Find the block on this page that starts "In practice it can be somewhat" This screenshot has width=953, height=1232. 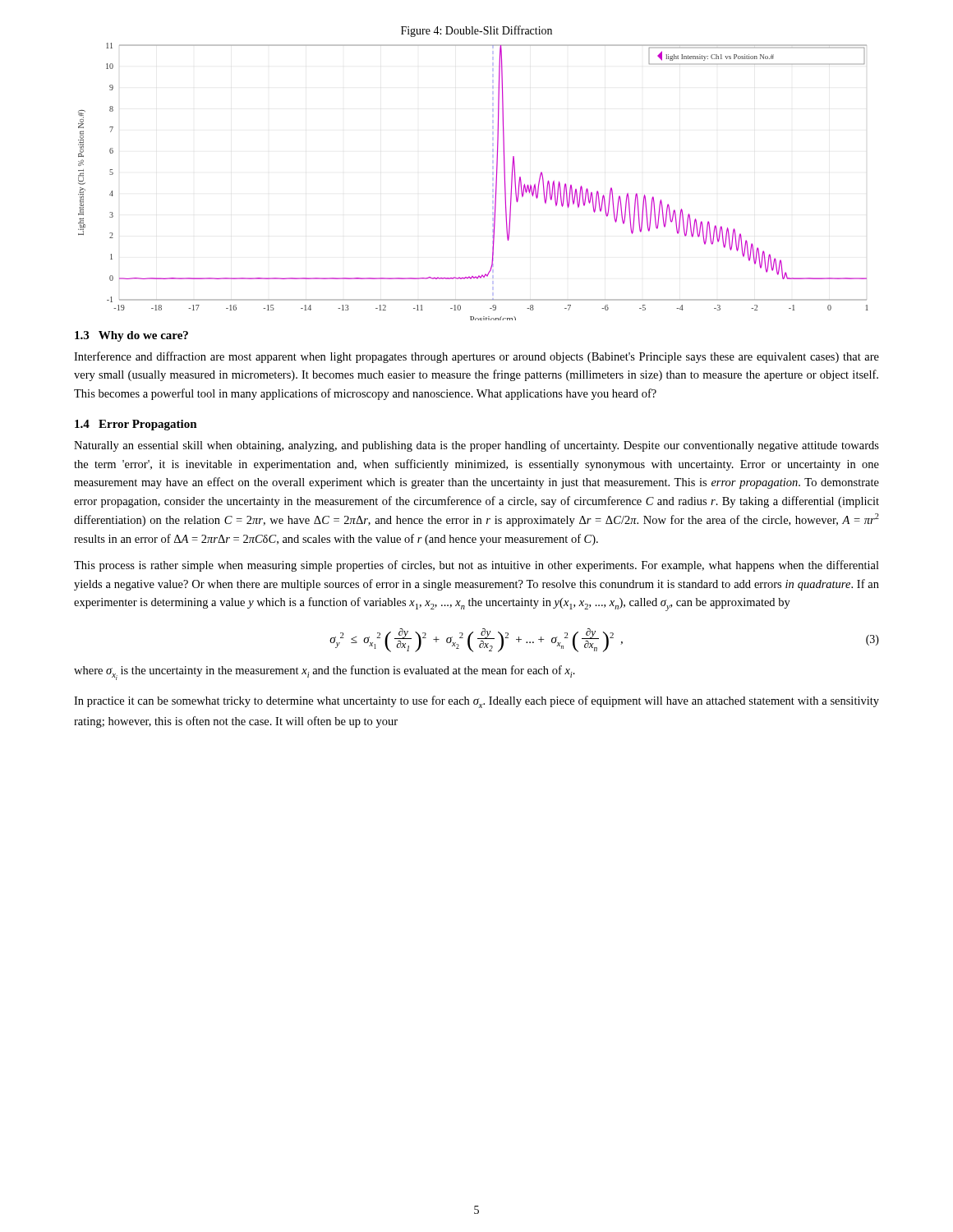point(476,711)
